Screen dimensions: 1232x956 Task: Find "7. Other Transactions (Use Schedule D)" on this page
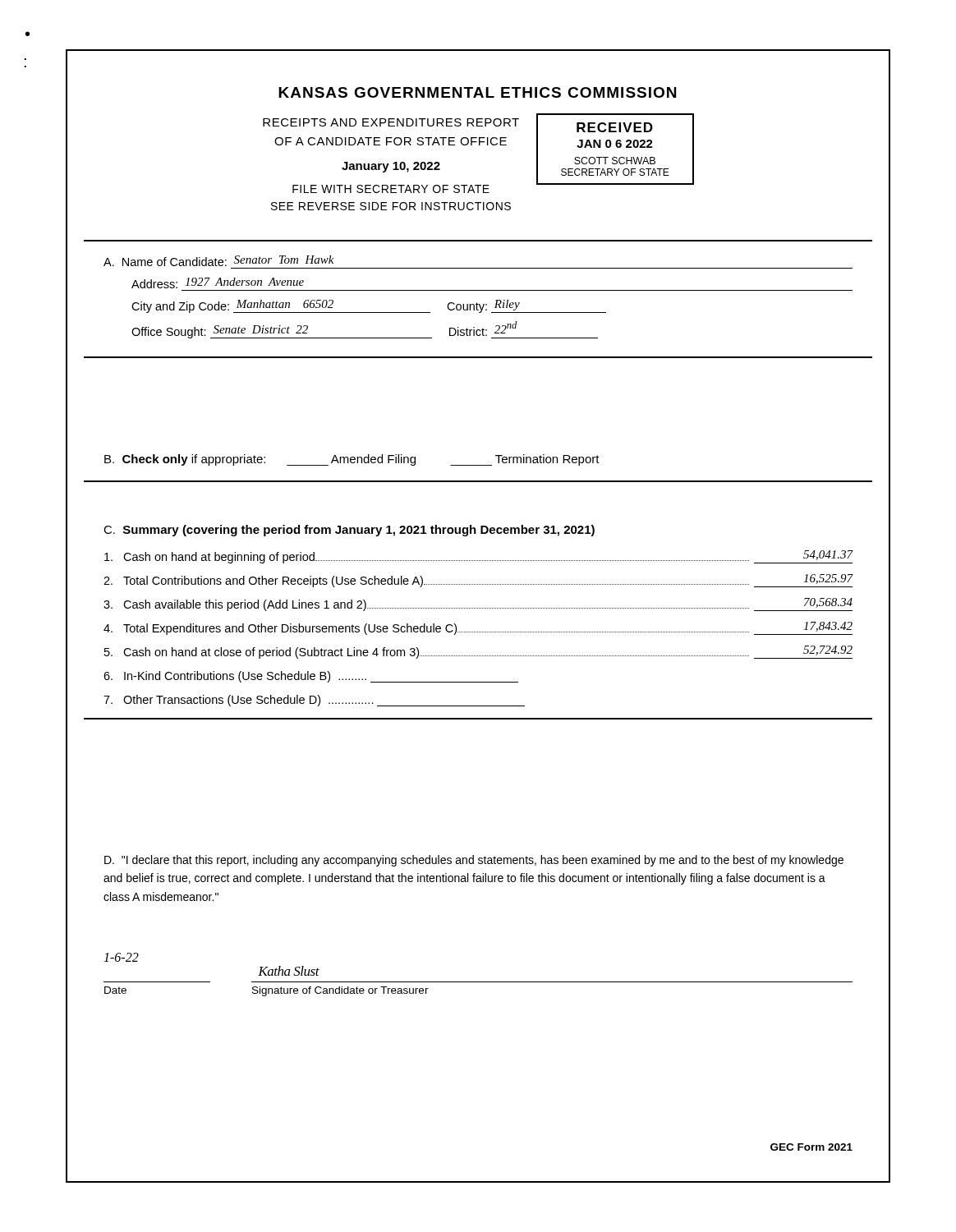[314, 699]
